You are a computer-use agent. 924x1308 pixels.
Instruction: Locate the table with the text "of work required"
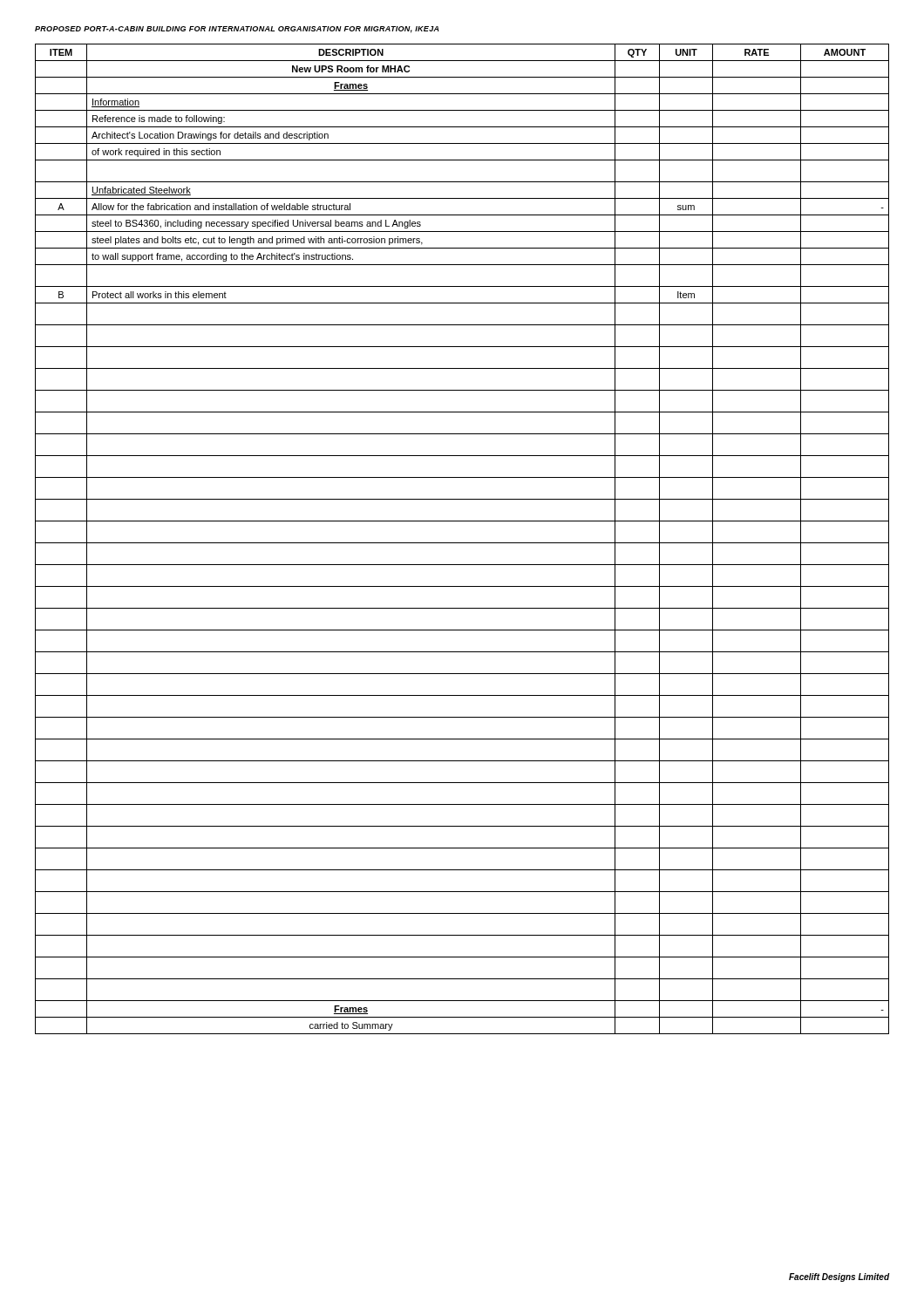462,539
